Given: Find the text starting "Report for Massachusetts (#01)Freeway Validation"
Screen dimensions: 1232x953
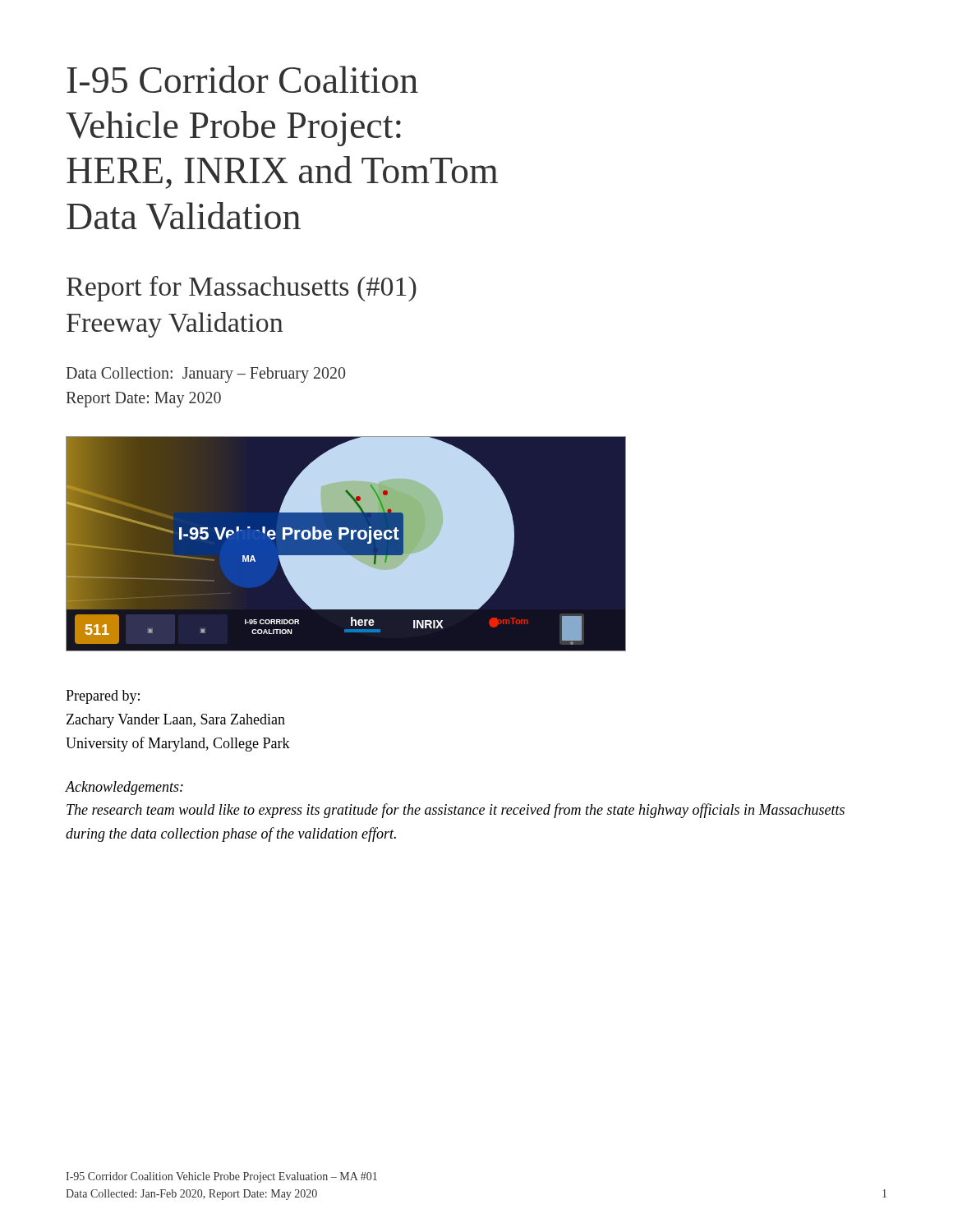Looking at the screenshot, I should pos(242,289).
